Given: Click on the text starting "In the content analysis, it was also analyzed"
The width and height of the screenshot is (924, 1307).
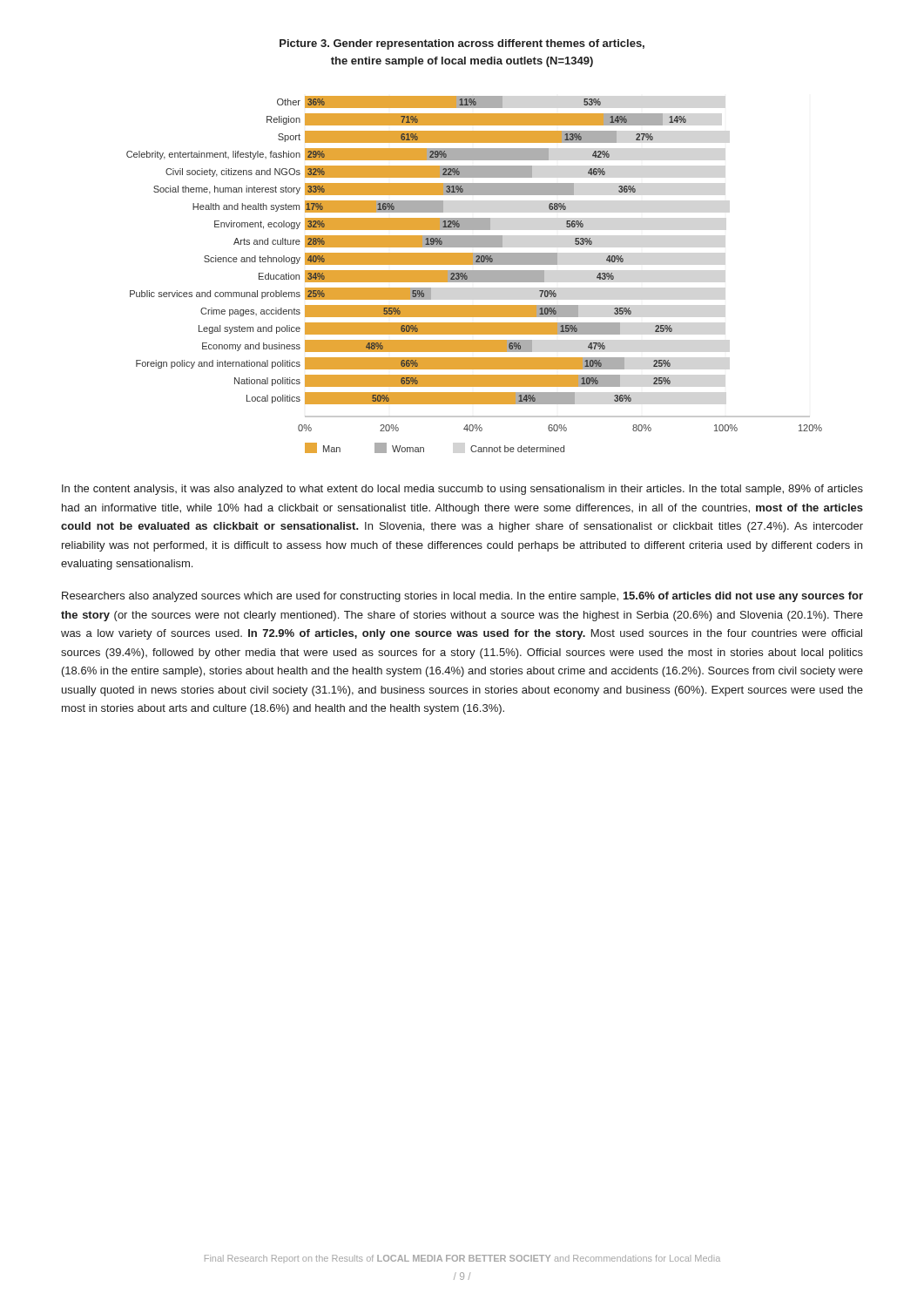Looking at the screenshot, I should point(462,526).
